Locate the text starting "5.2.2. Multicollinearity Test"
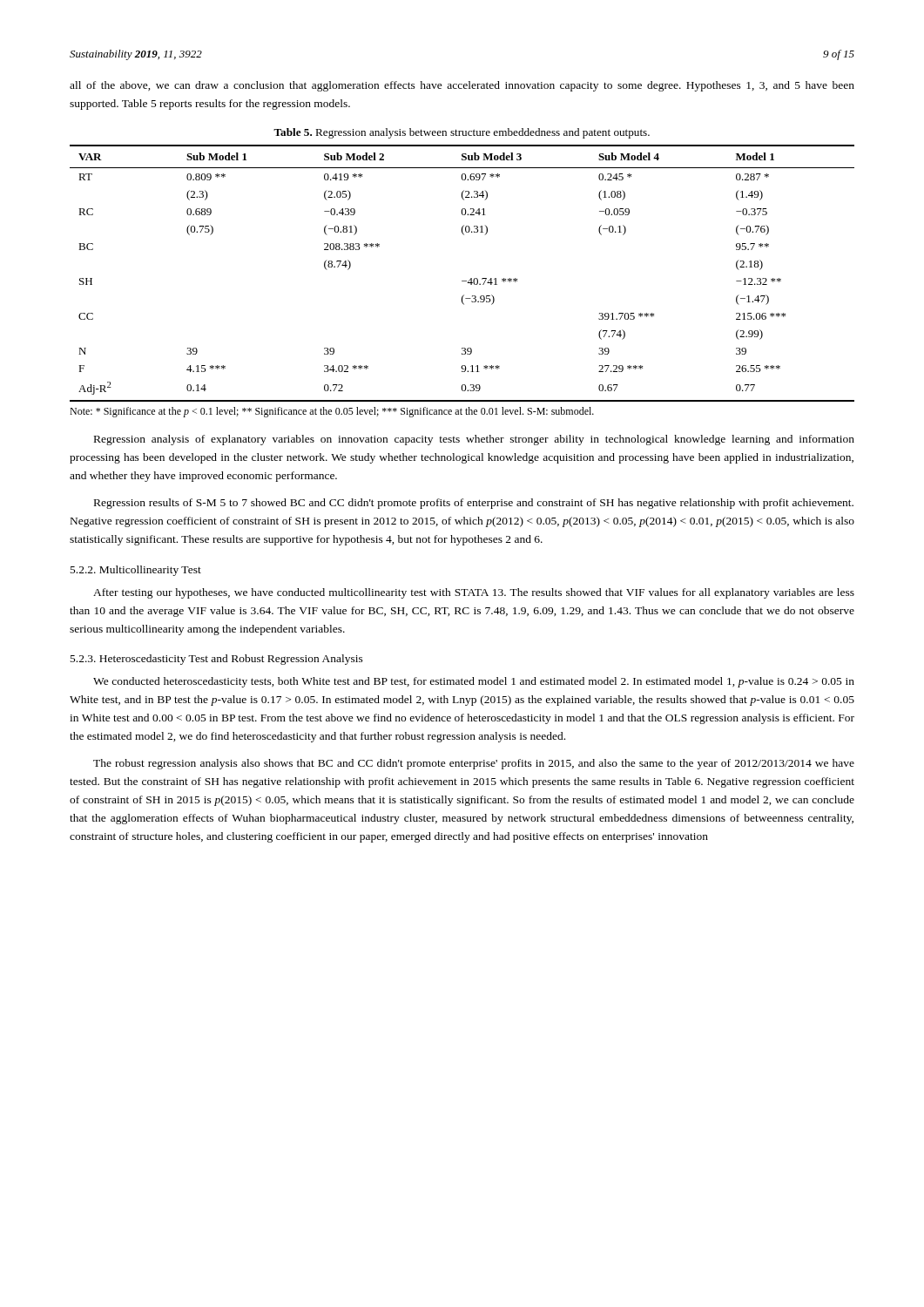This screenshot has width=924, height=1307. pyautogui.click(x=135, y=569)
